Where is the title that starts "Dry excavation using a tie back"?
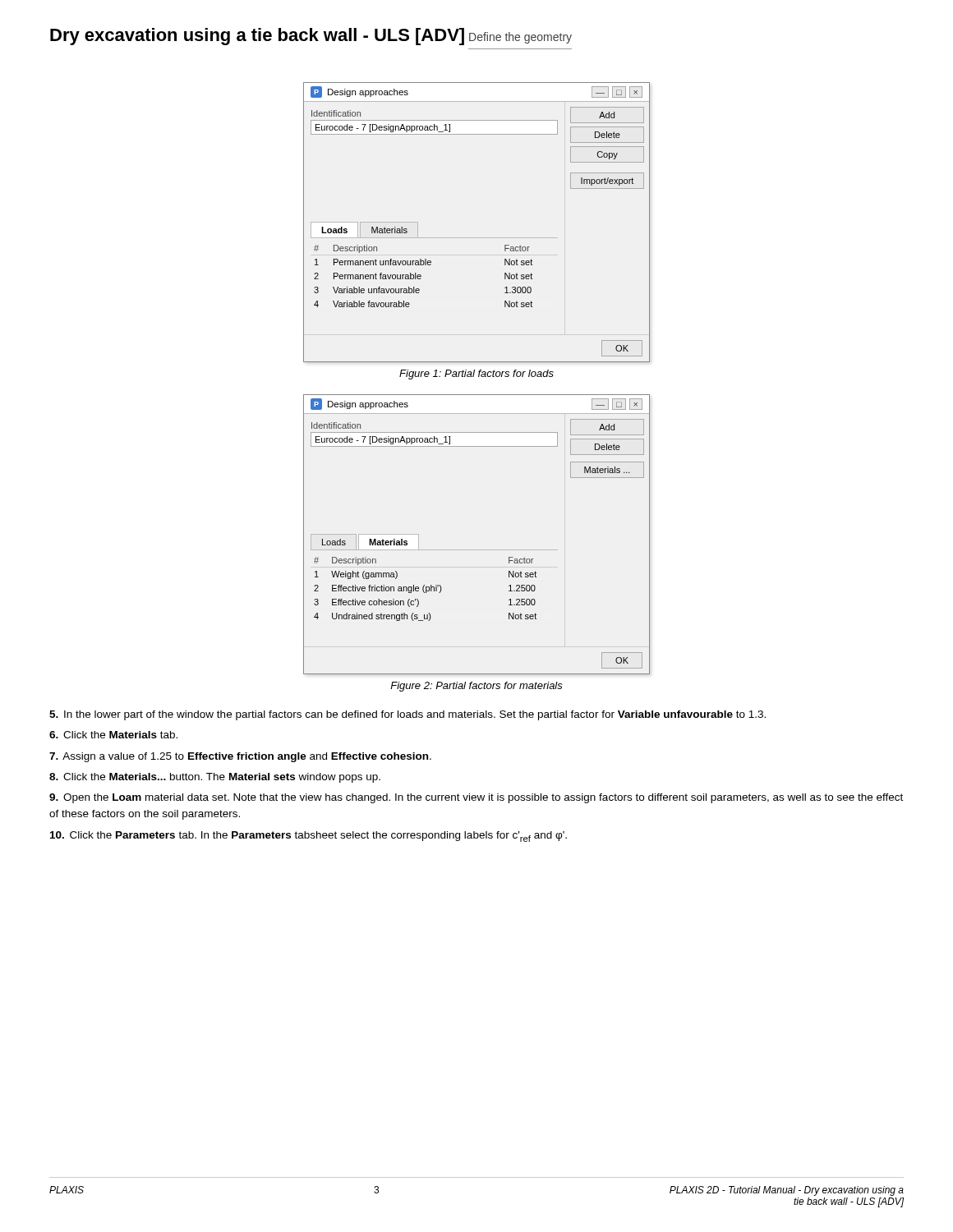The image size is (953, 1232). pos(257,35)
